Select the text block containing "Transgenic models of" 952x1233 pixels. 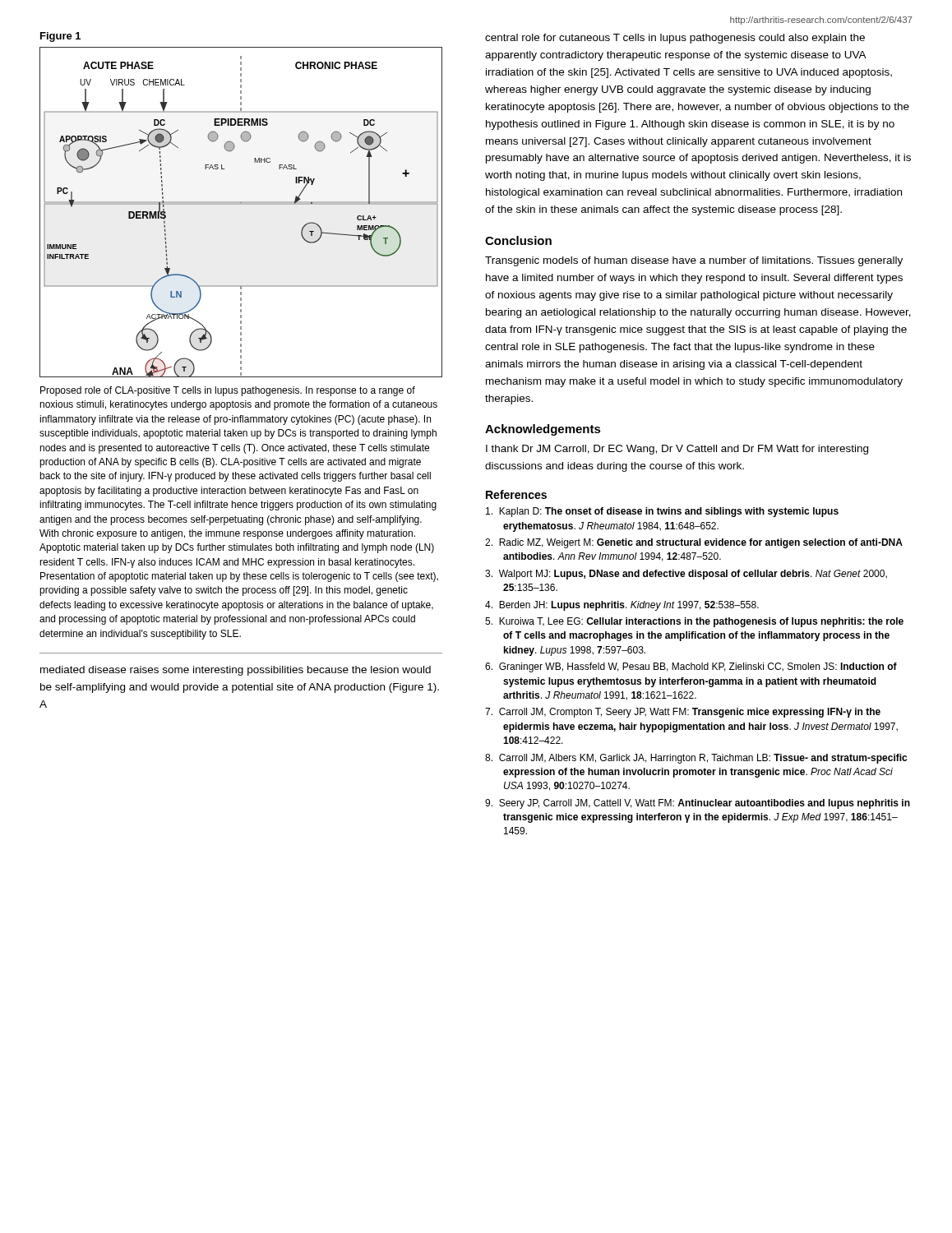click(x=698, y=329)
